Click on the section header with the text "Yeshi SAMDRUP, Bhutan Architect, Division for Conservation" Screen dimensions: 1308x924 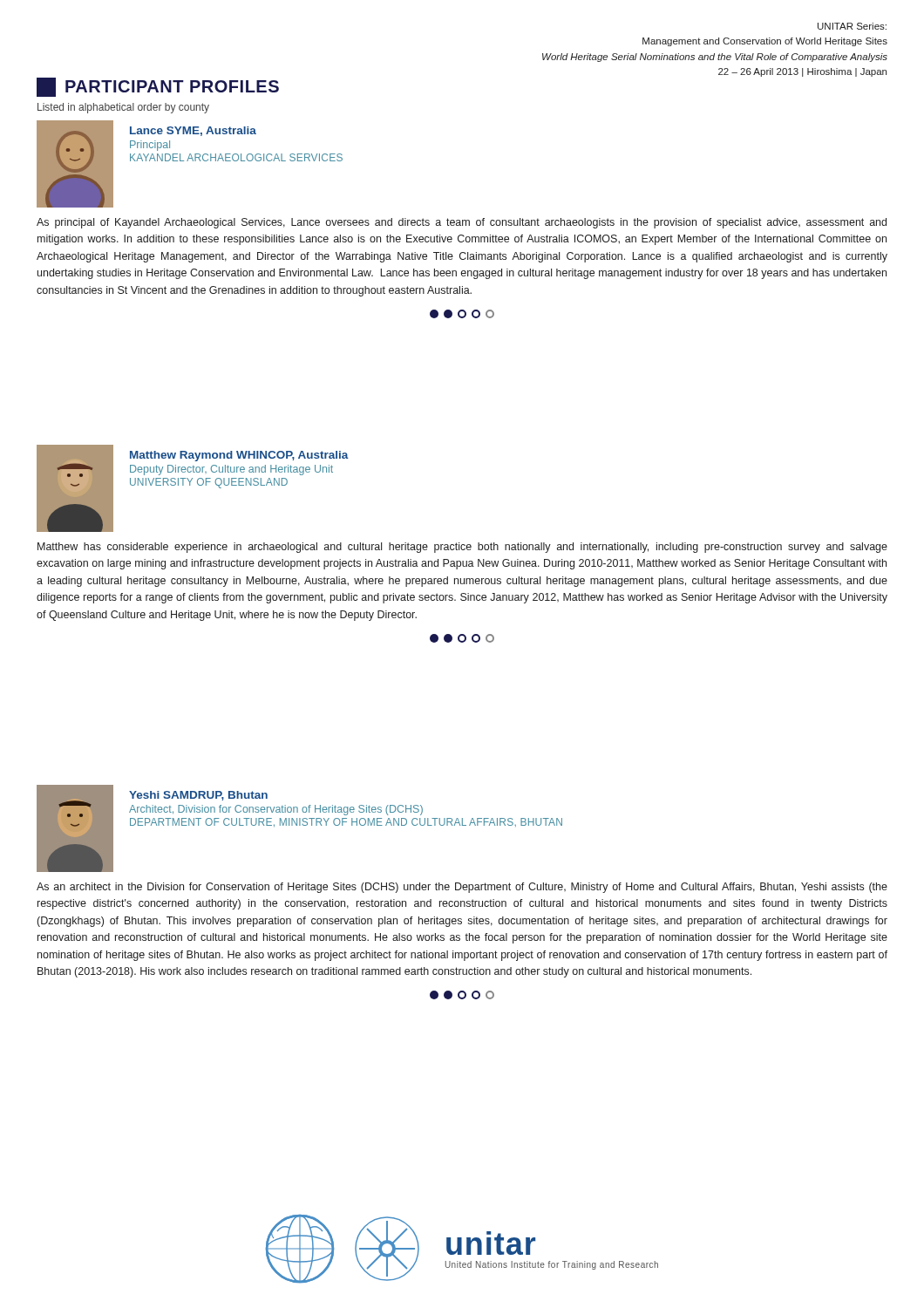[x=508, y=808]
